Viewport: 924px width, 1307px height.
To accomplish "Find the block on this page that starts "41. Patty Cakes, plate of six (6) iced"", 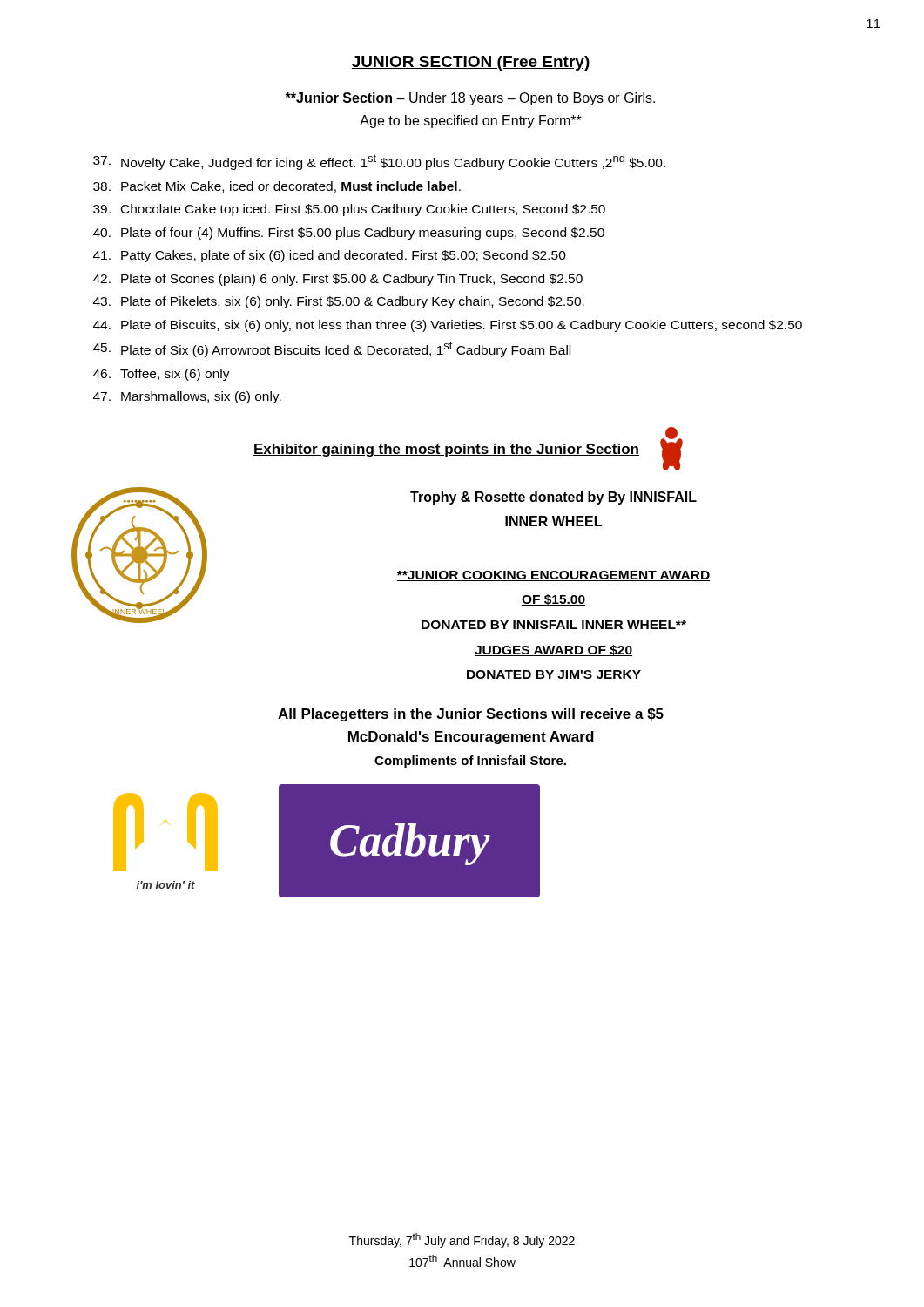I will tap(471, 256).
